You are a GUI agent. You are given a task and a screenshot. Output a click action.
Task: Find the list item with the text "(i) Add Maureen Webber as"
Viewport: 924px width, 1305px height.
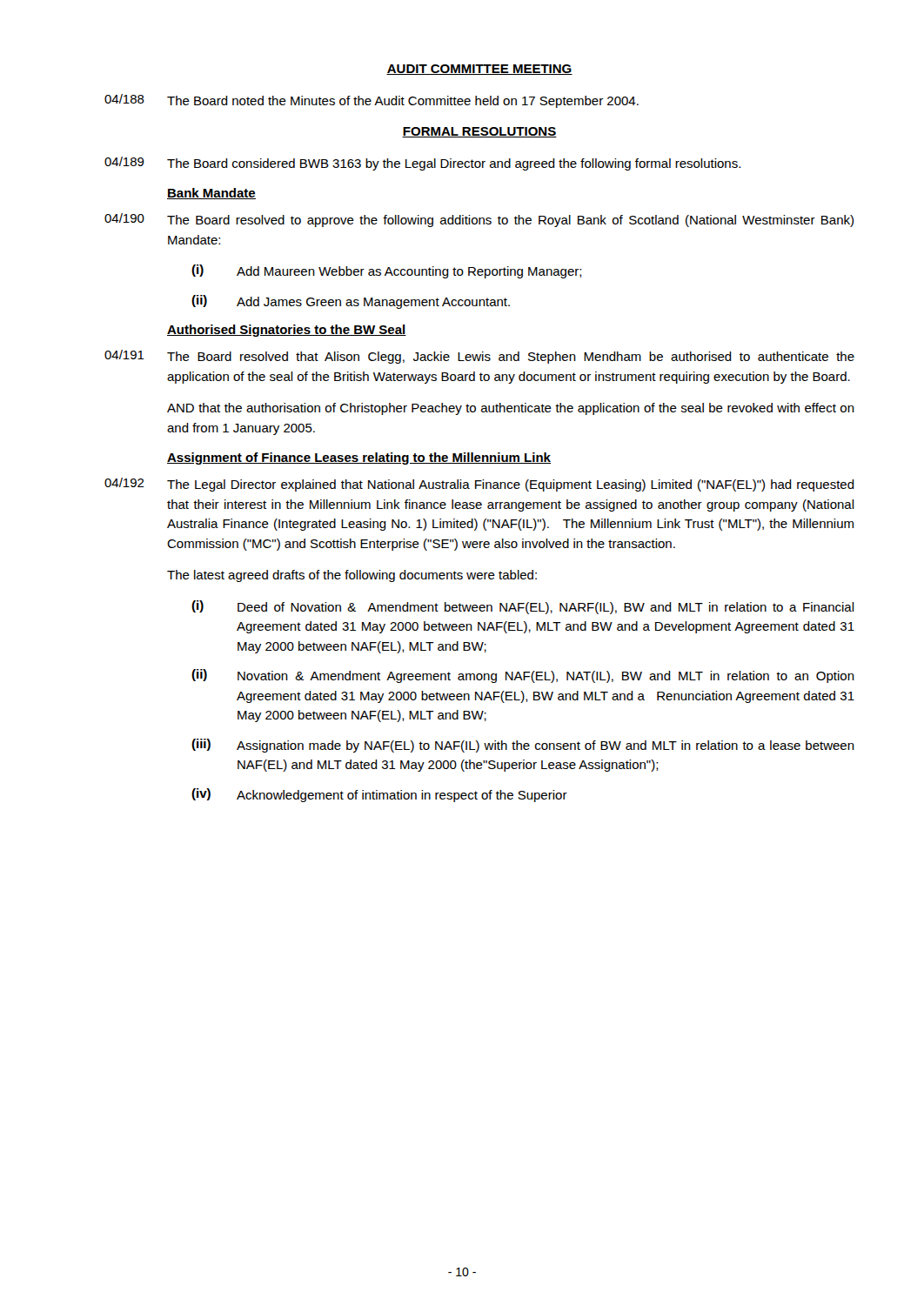click(523, 272)
